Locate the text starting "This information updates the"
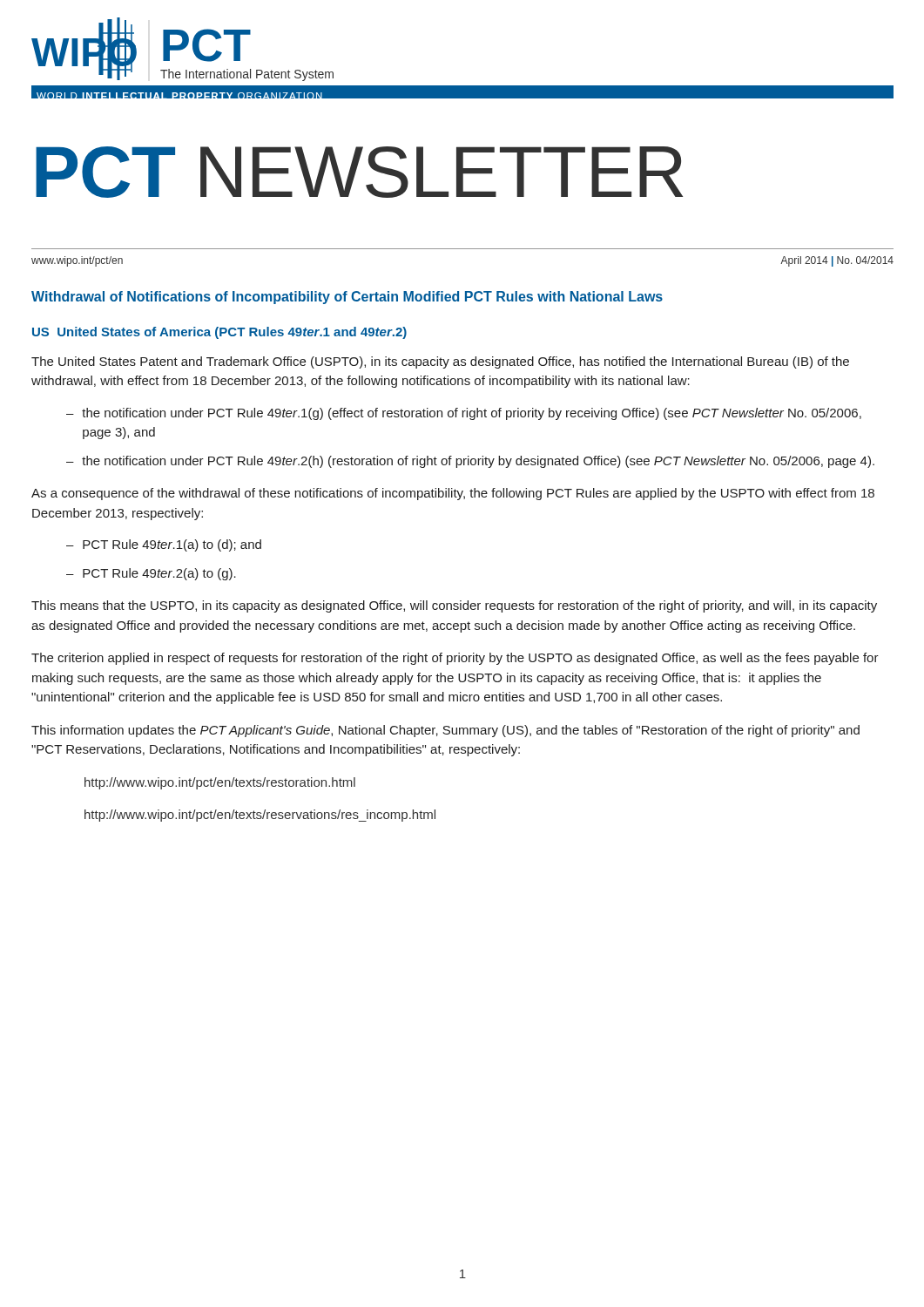The image size is (924, 1307). pos(462,740)
